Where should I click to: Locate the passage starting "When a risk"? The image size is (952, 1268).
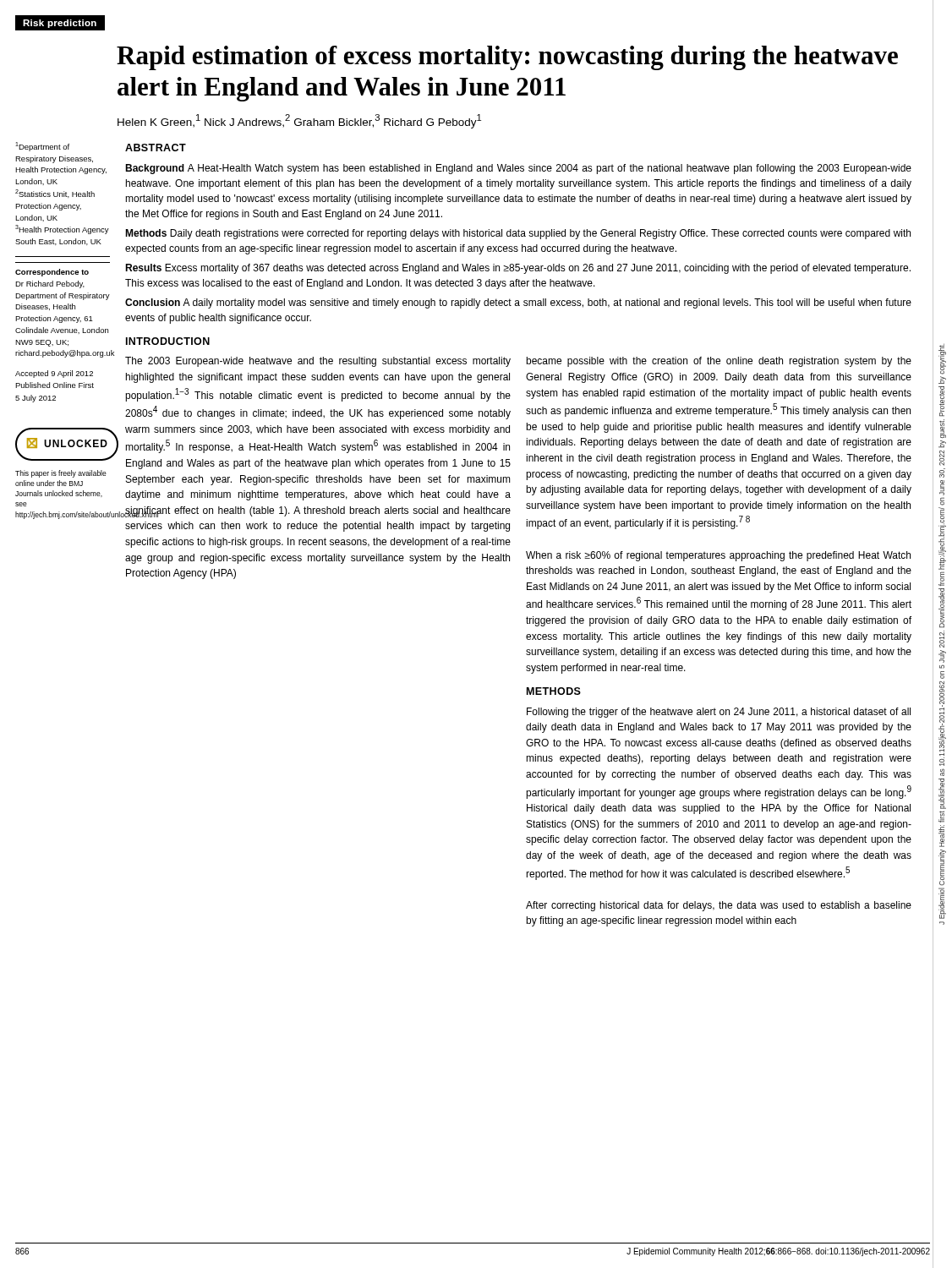719,611
